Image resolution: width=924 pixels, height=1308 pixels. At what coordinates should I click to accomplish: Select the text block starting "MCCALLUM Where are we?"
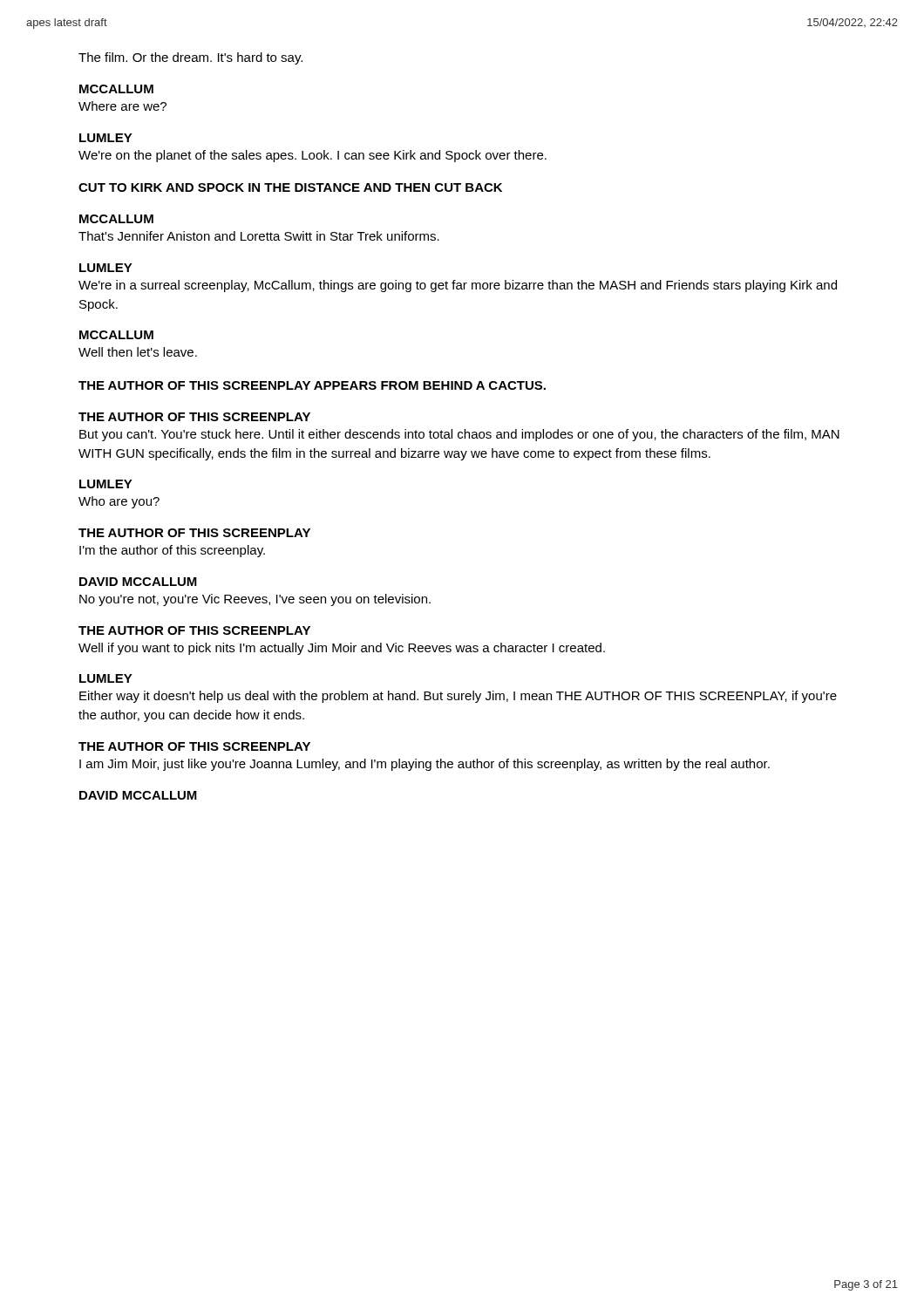click(x=116, y=89)
